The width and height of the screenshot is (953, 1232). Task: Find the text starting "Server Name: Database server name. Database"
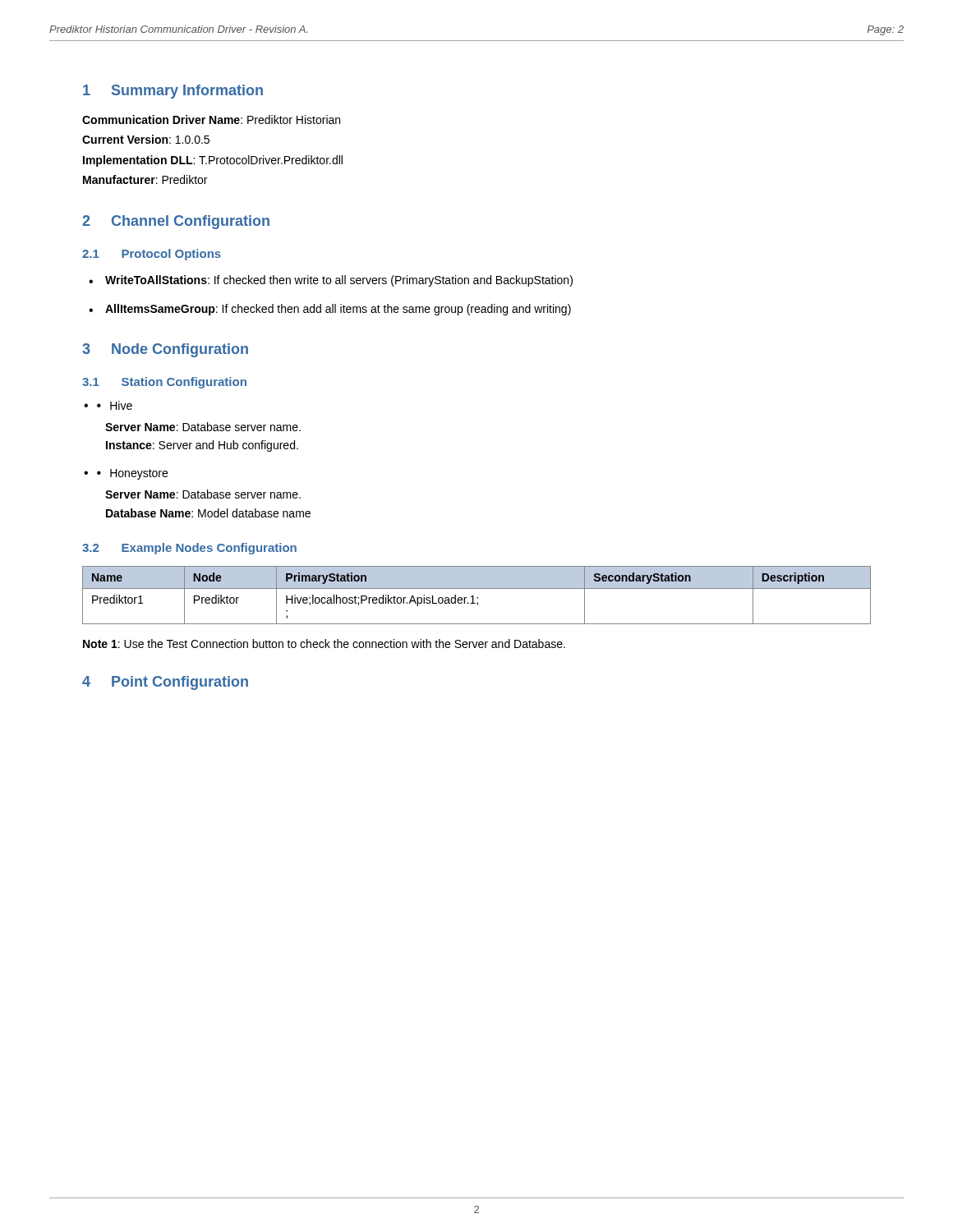(x=203, y=494)
